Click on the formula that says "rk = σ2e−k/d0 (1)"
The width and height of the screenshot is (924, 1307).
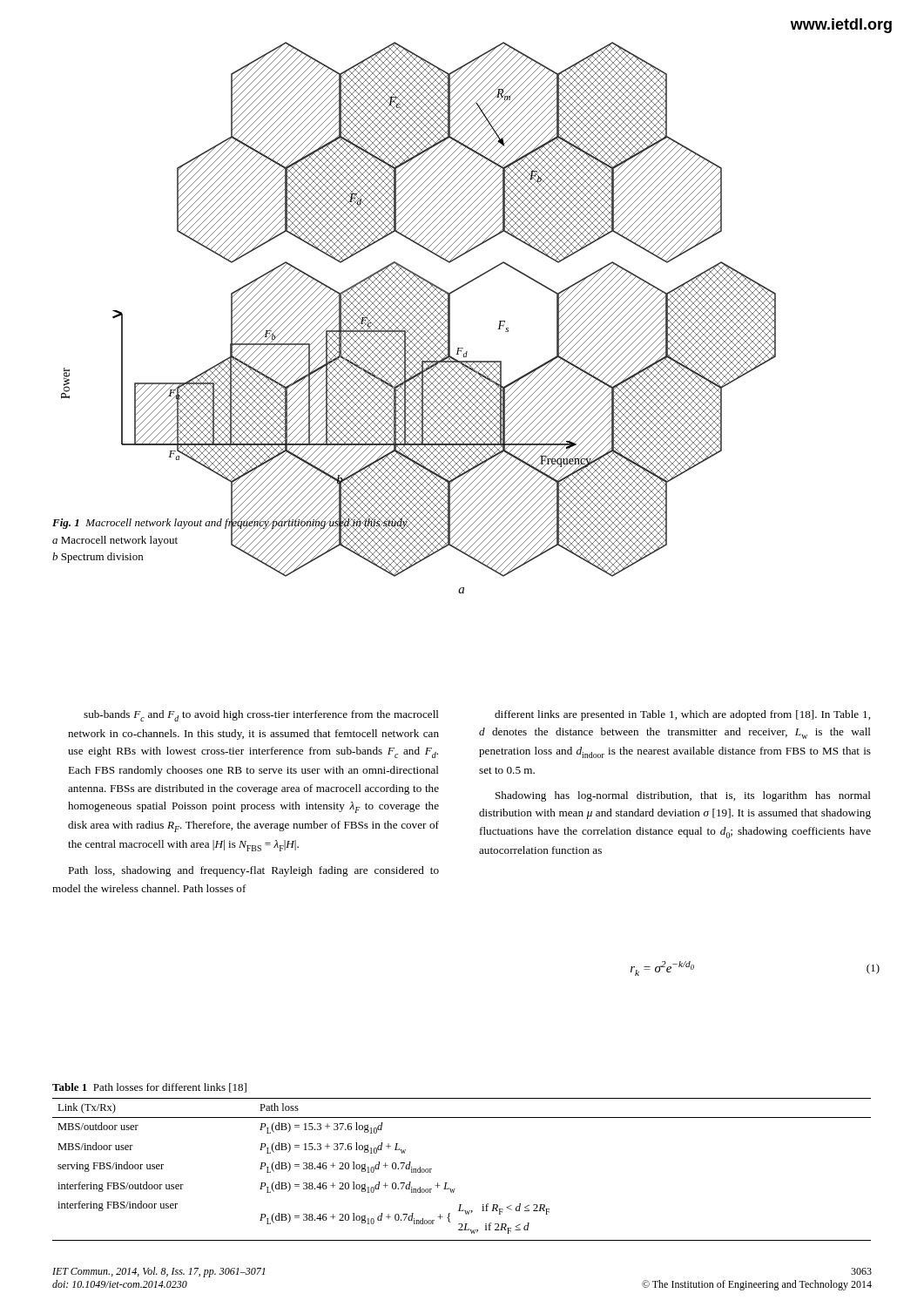(x=679, y=968)
